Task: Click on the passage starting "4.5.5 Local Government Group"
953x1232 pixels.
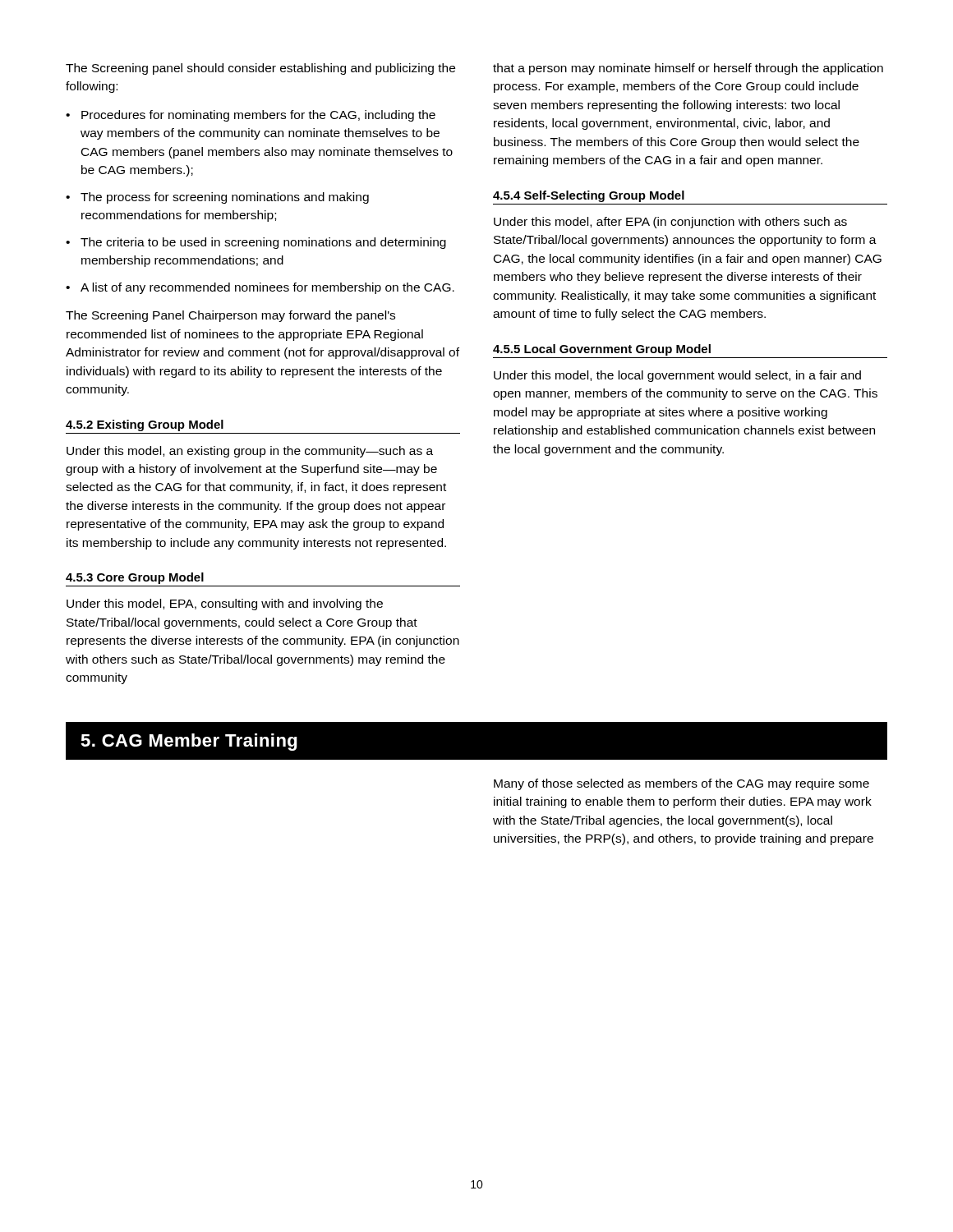Action: pos(690,350)
